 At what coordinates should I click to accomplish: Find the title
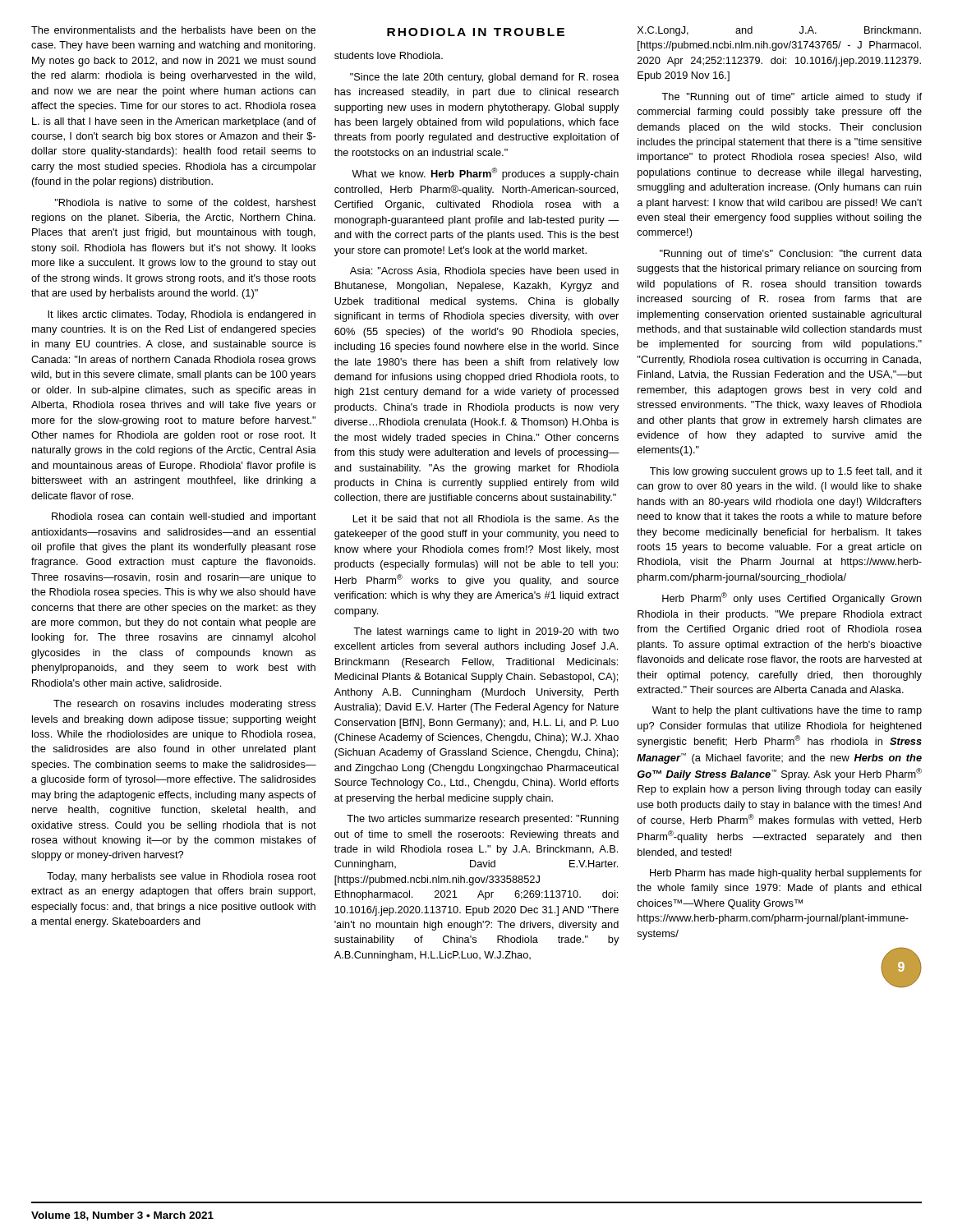[x=476, y=32]
